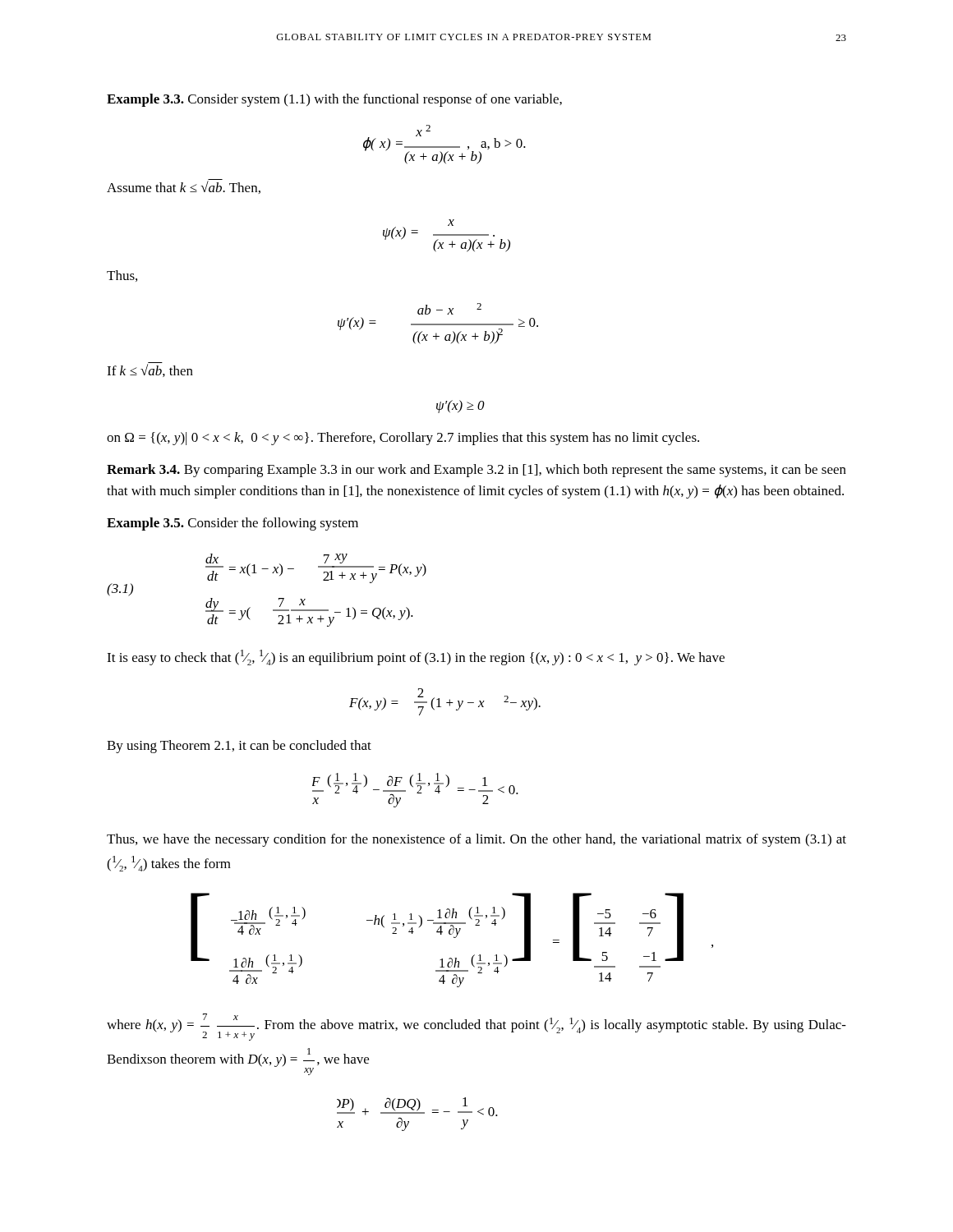Click on the formula with the text "ψ(x) = x (x + a)(x +"

476,232
